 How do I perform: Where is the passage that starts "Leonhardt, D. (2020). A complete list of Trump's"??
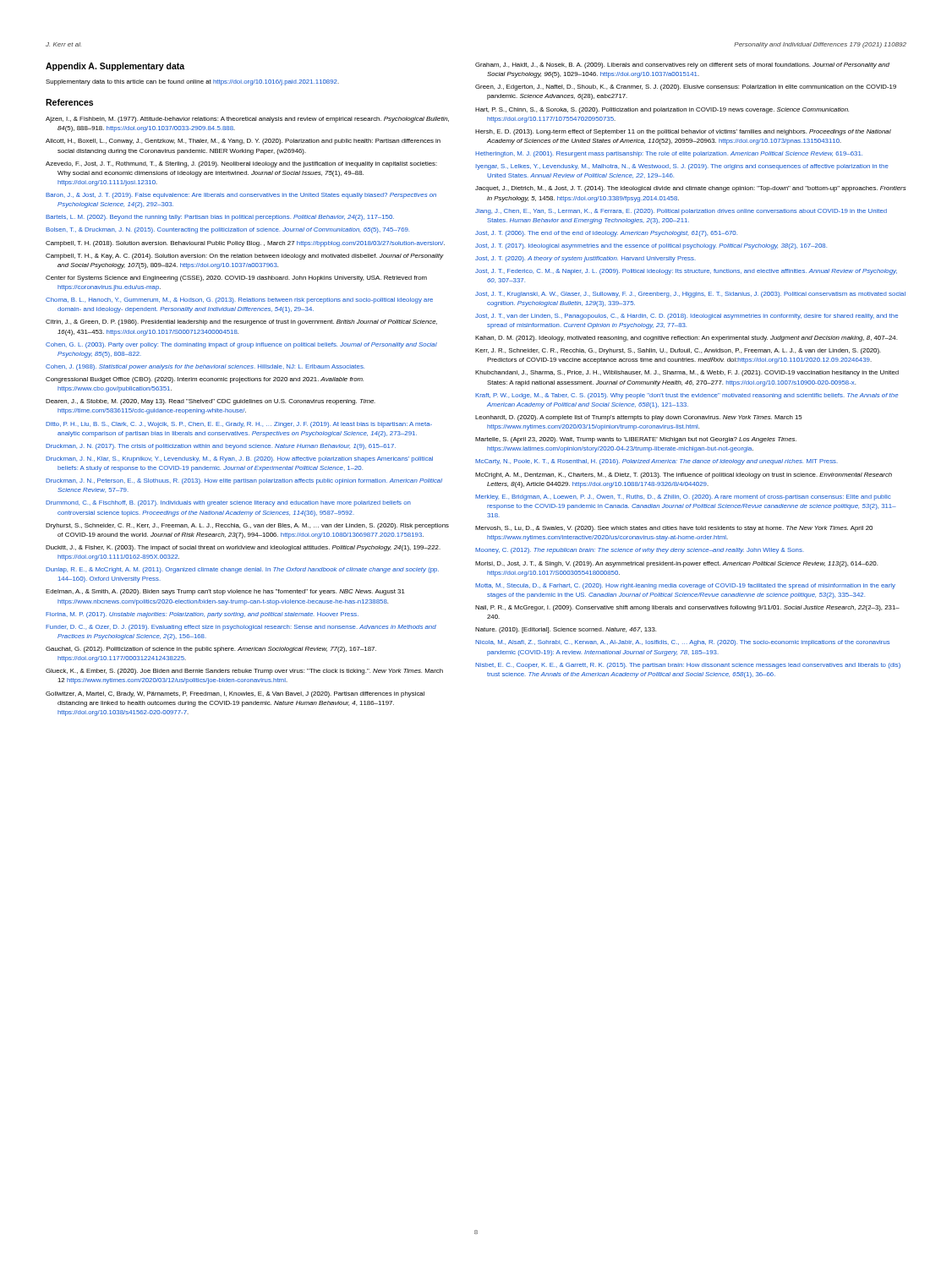click(639, 422)
